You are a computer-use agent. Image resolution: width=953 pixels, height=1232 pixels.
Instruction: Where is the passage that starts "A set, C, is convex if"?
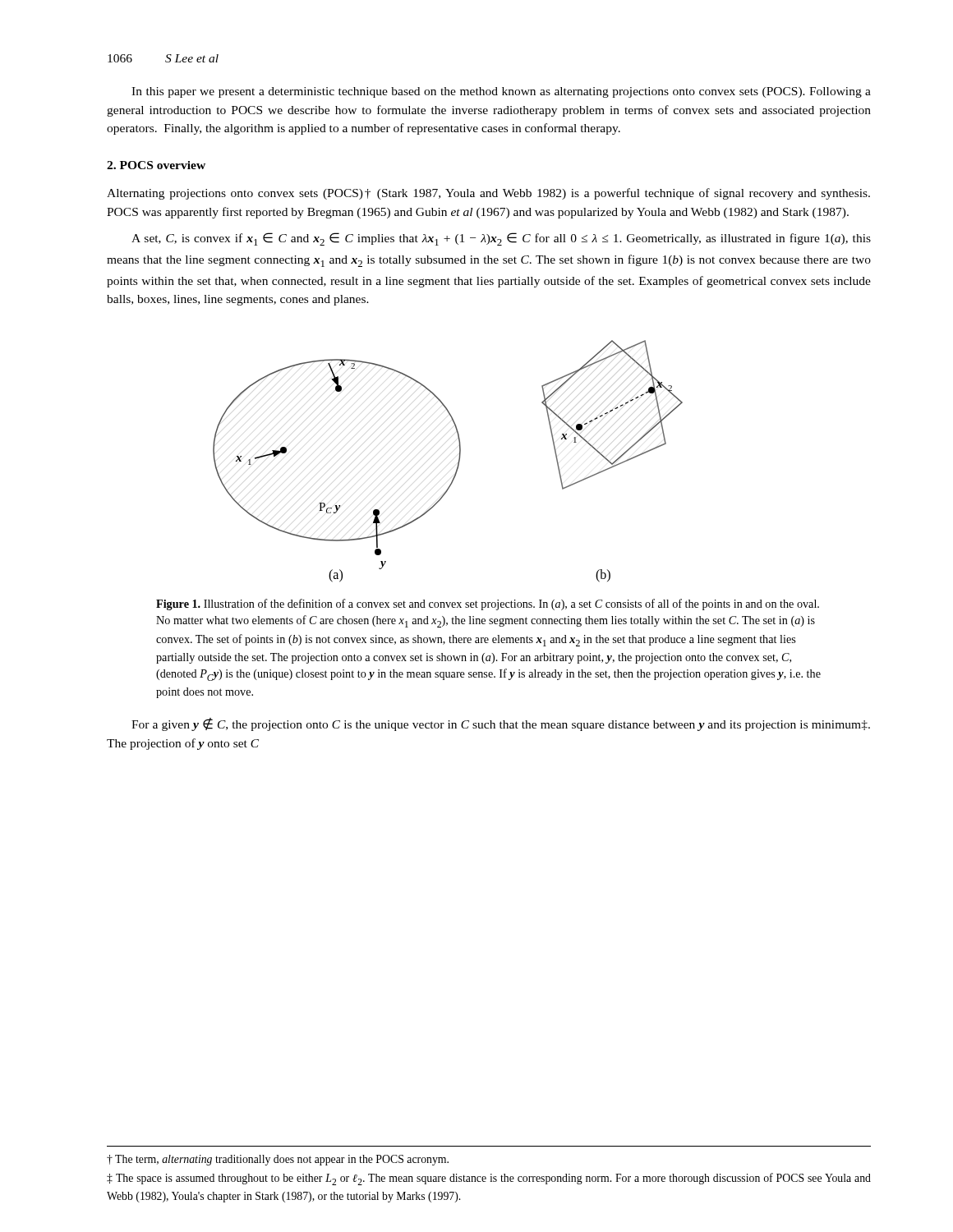coord(489,268)
